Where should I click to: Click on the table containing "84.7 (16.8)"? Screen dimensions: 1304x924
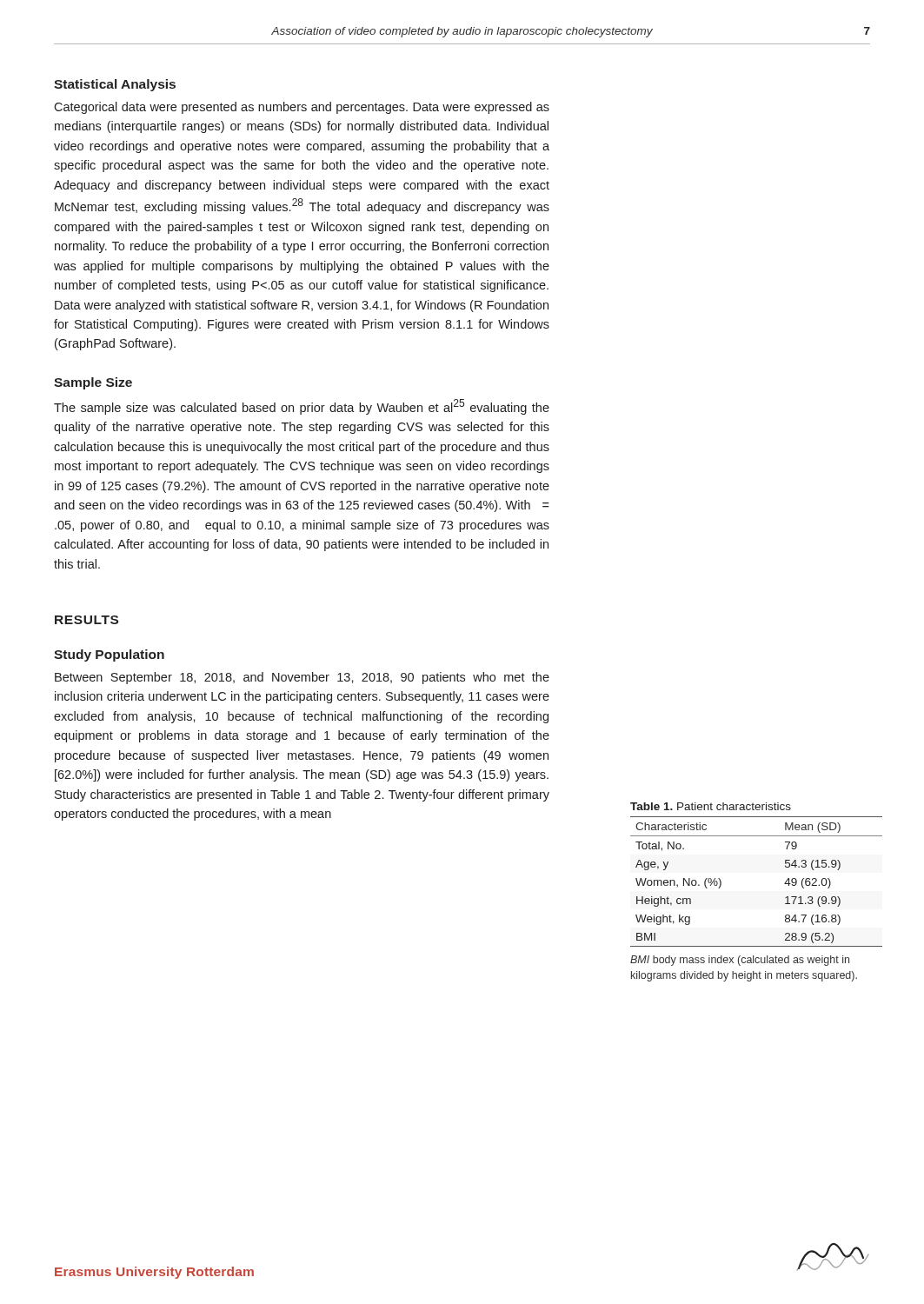756,882
